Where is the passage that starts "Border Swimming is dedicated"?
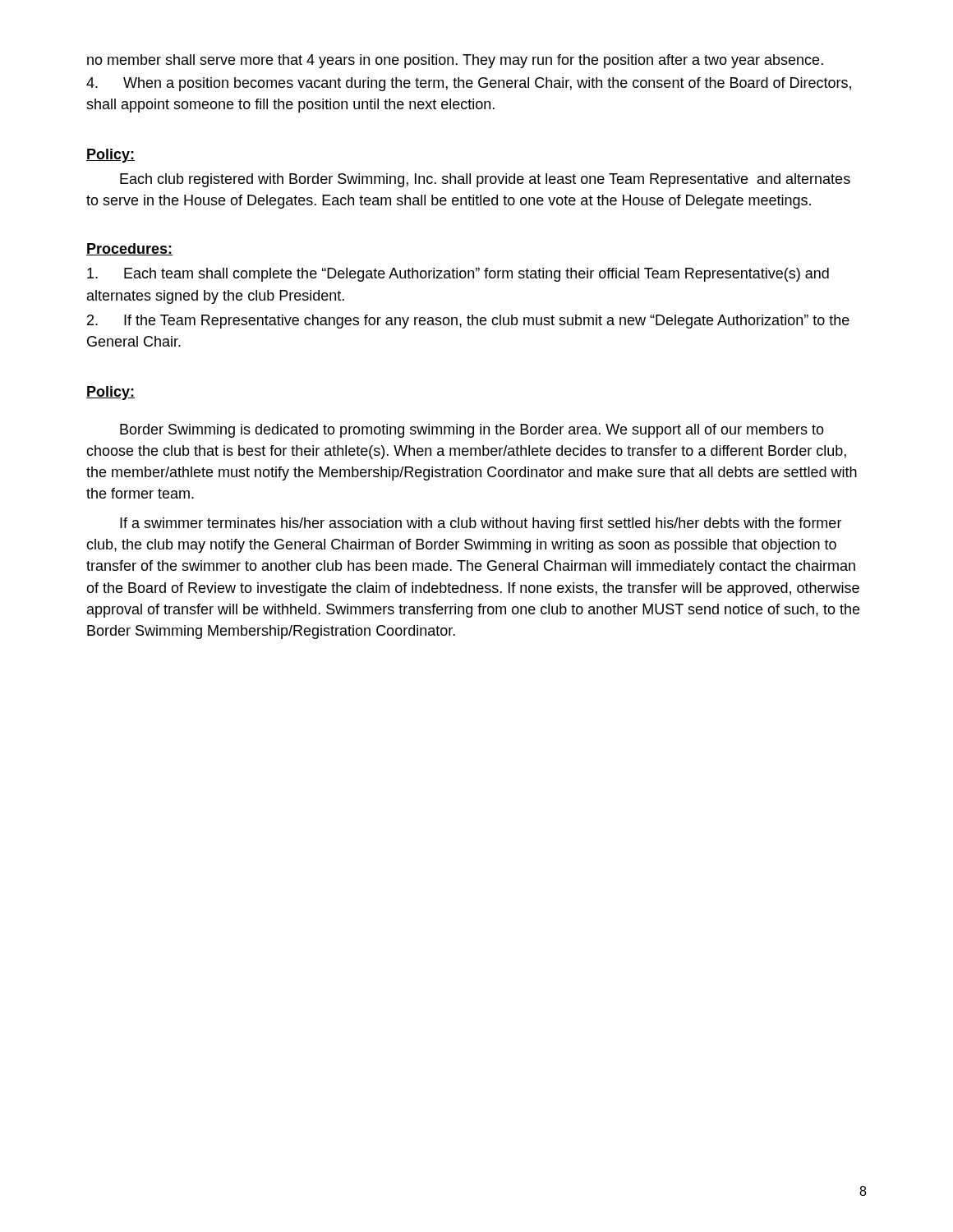The image size is (953, 1232). (472, 462)
